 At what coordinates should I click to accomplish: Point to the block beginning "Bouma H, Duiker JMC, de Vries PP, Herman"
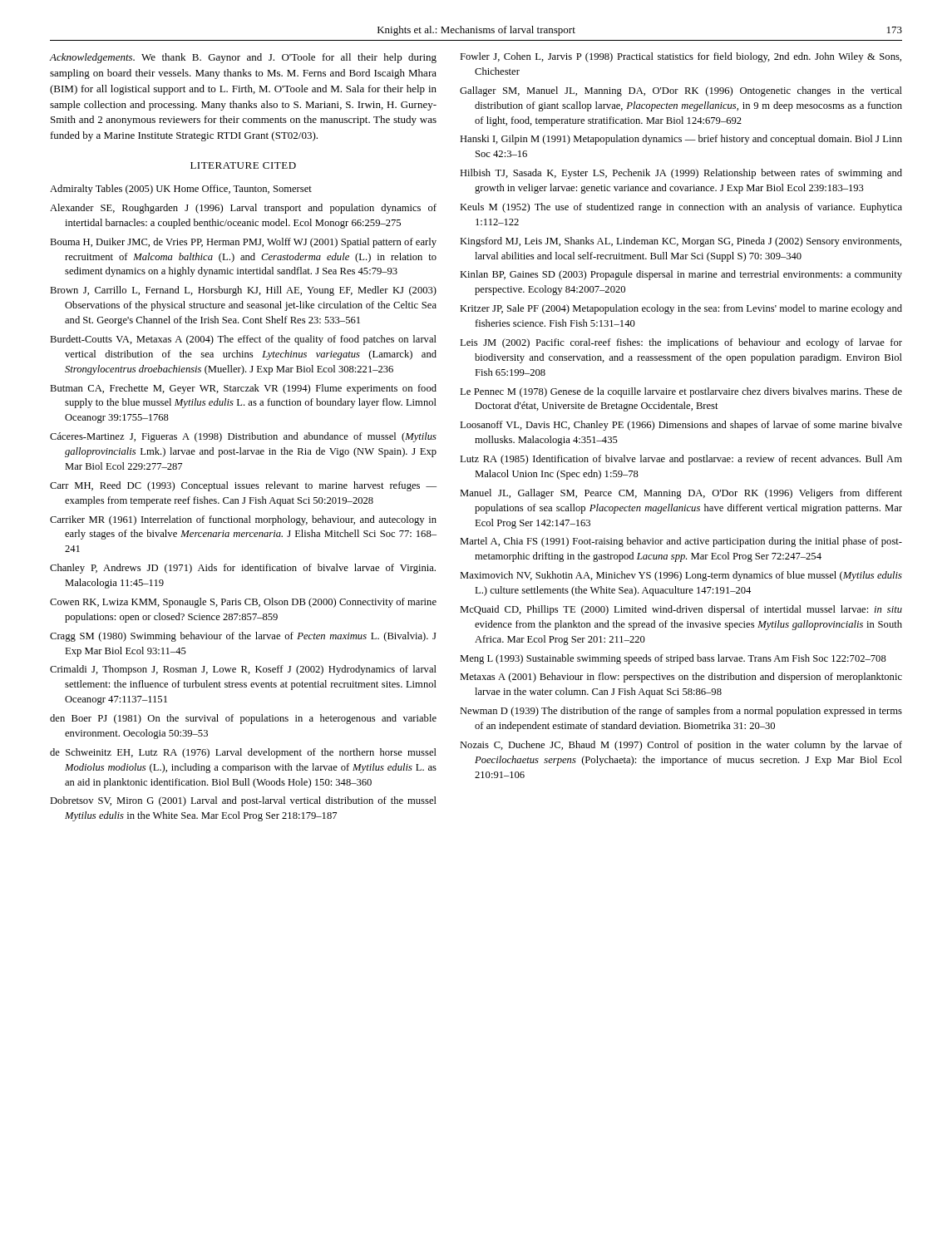click(x=243, y=257)
